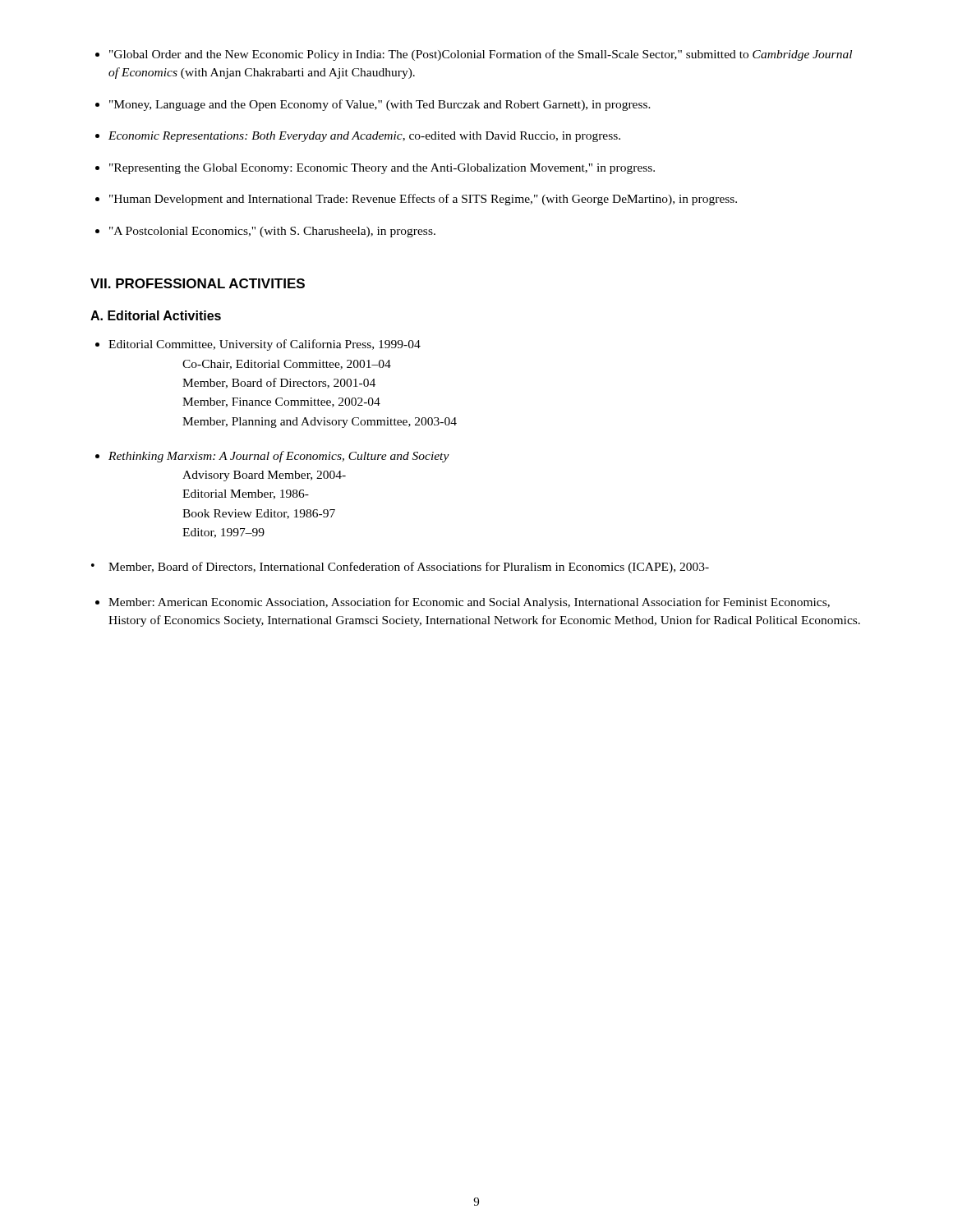Click the passage that begins "Editorial Committee, University of California"

tap(265, 345)
